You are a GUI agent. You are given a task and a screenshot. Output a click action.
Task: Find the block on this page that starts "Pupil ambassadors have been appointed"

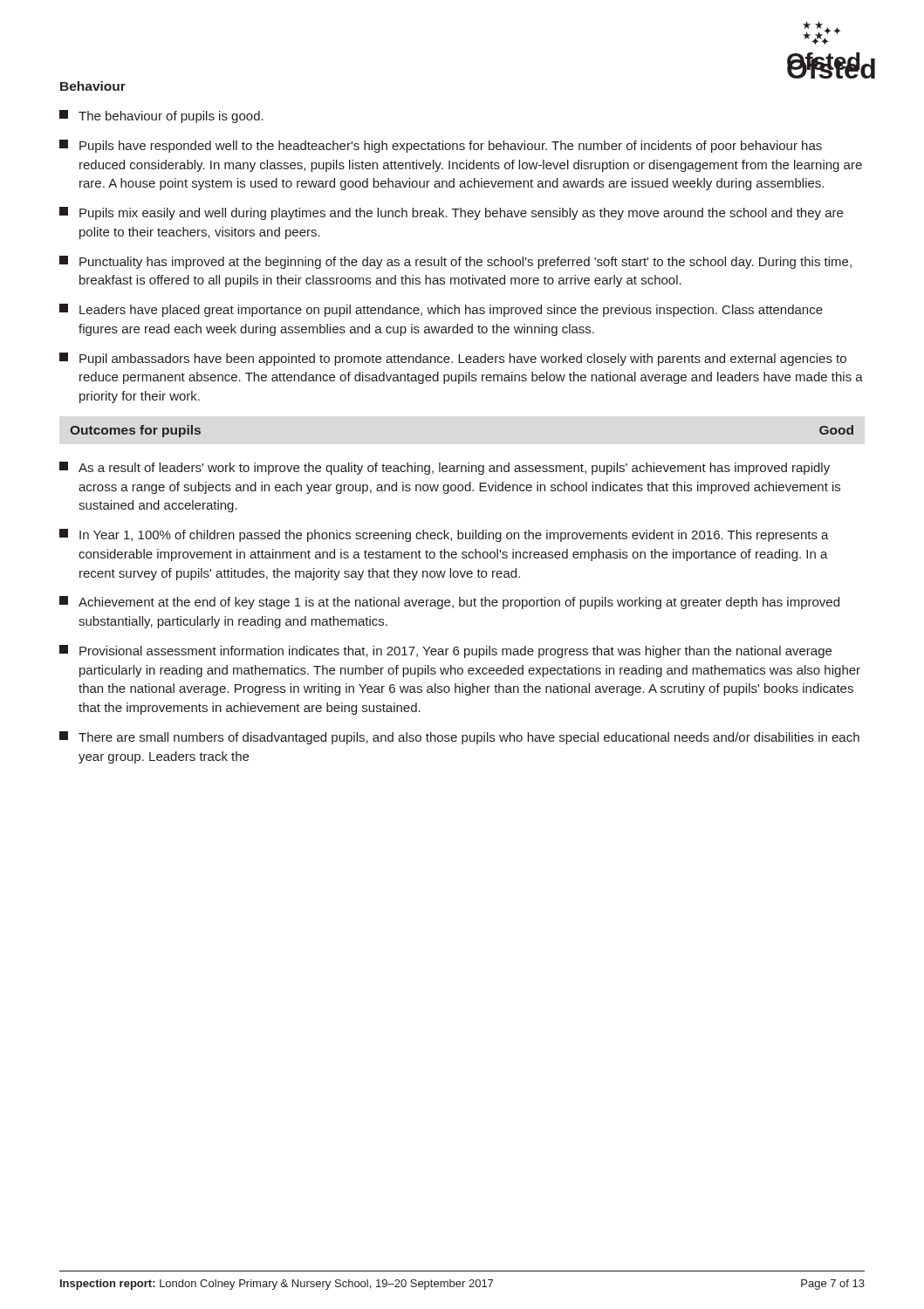click(462, 377)
